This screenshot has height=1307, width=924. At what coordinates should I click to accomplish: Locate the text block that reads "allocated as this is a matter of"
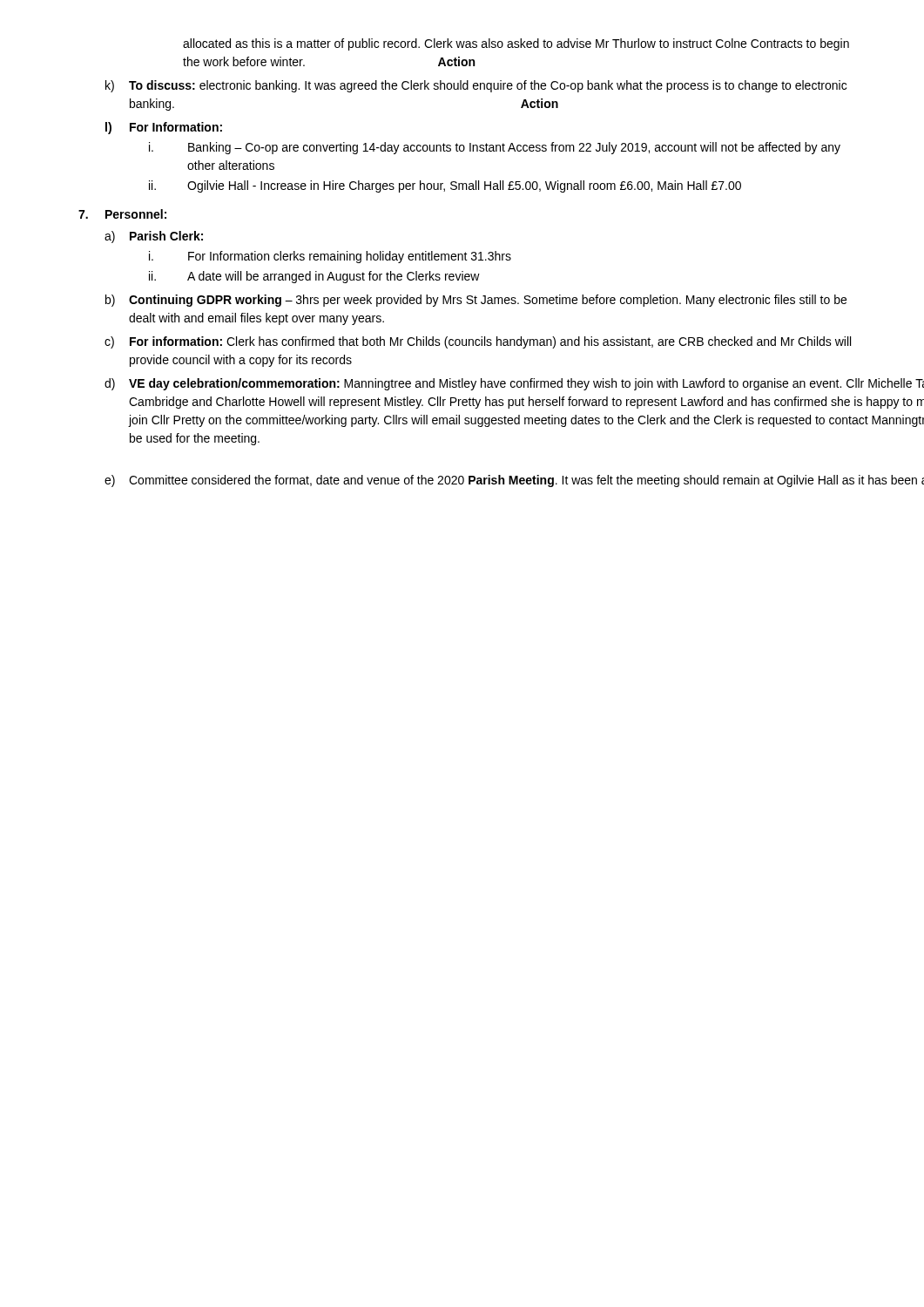pos(516,53)
